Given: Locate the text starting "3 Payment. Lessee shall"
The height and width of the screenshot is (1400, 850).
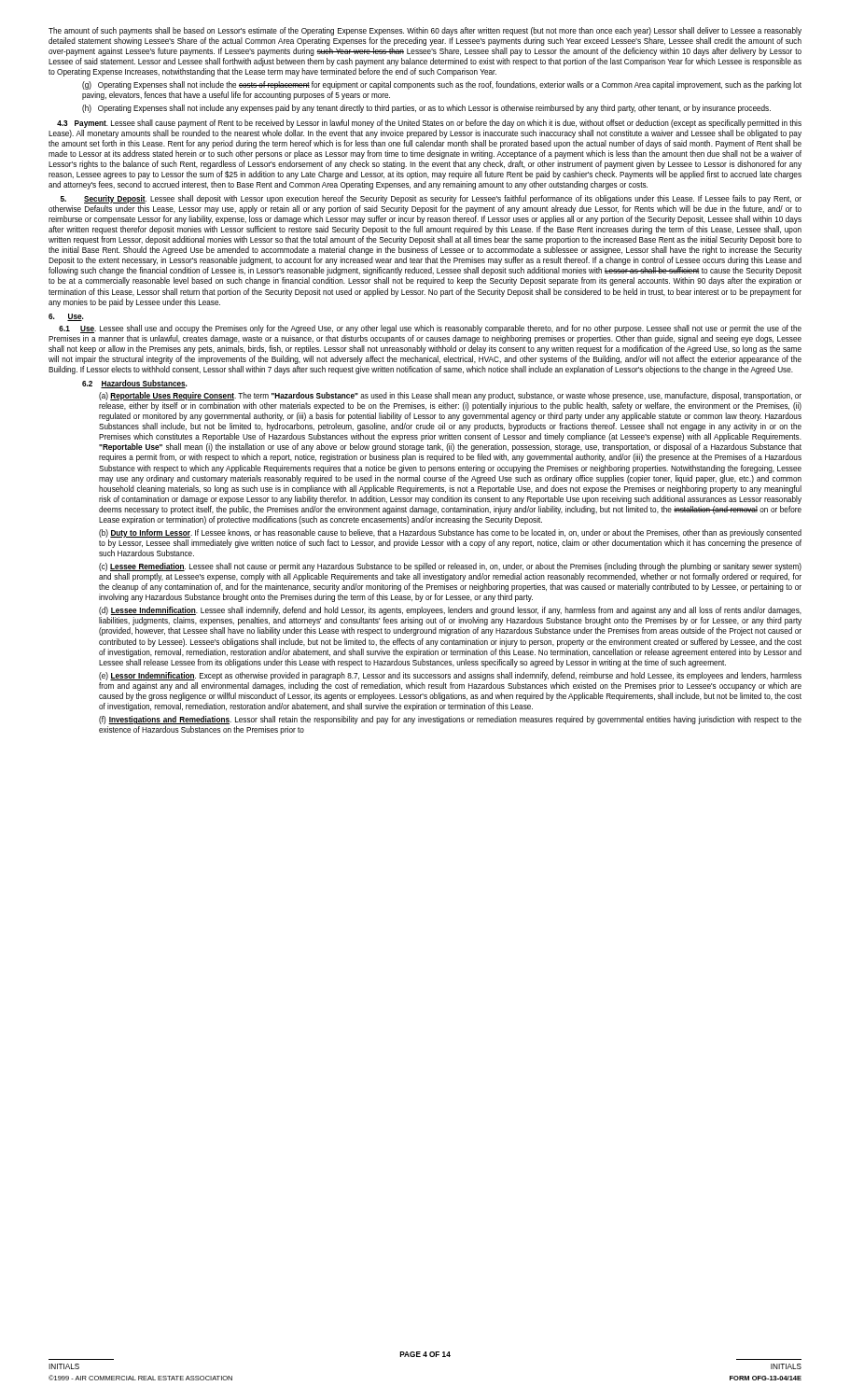Looking at the screenshot, I should pos(425,154).
